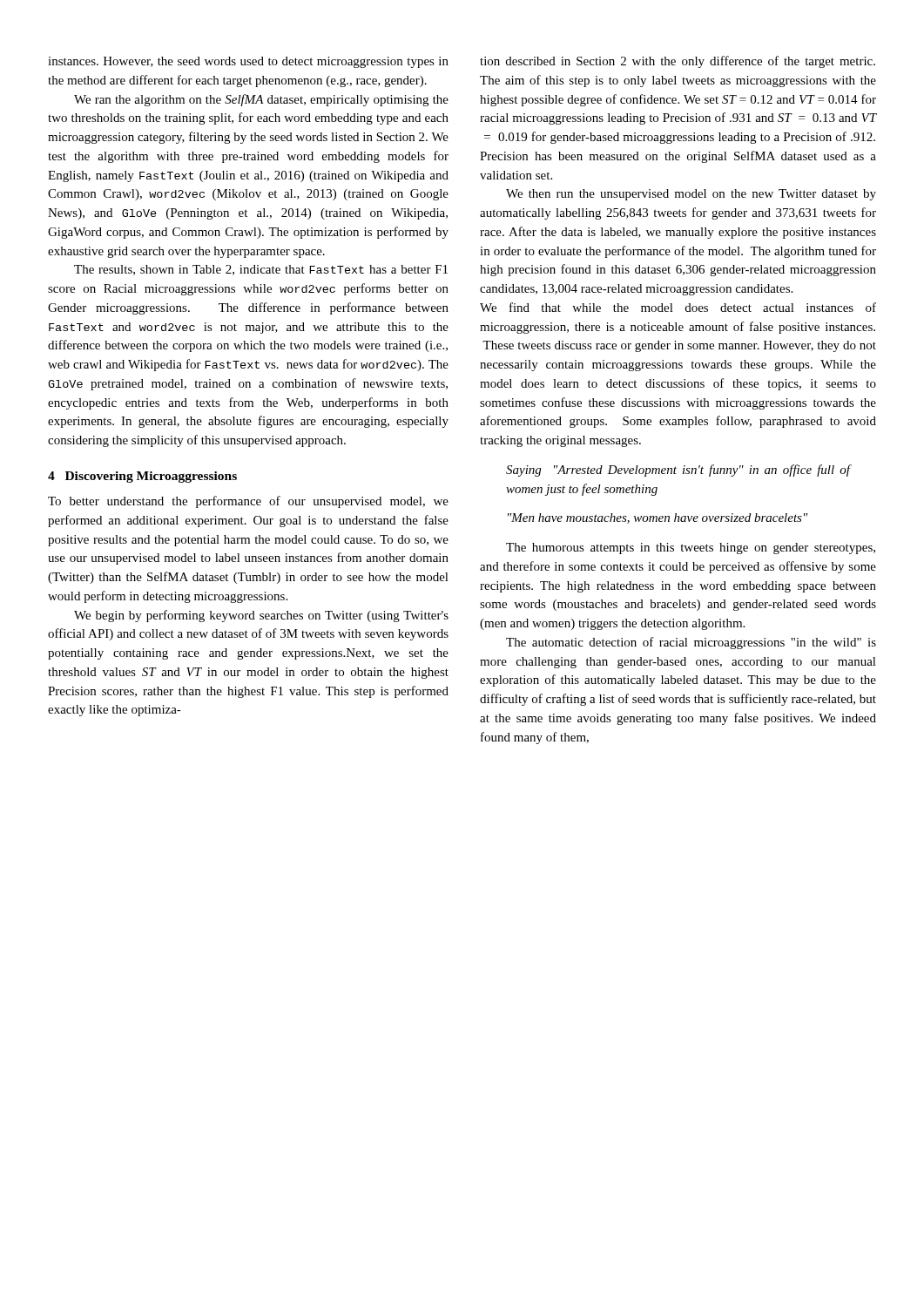Click on the element starting "We ran the algorithm on the SelfMA"

pos(248,175)
